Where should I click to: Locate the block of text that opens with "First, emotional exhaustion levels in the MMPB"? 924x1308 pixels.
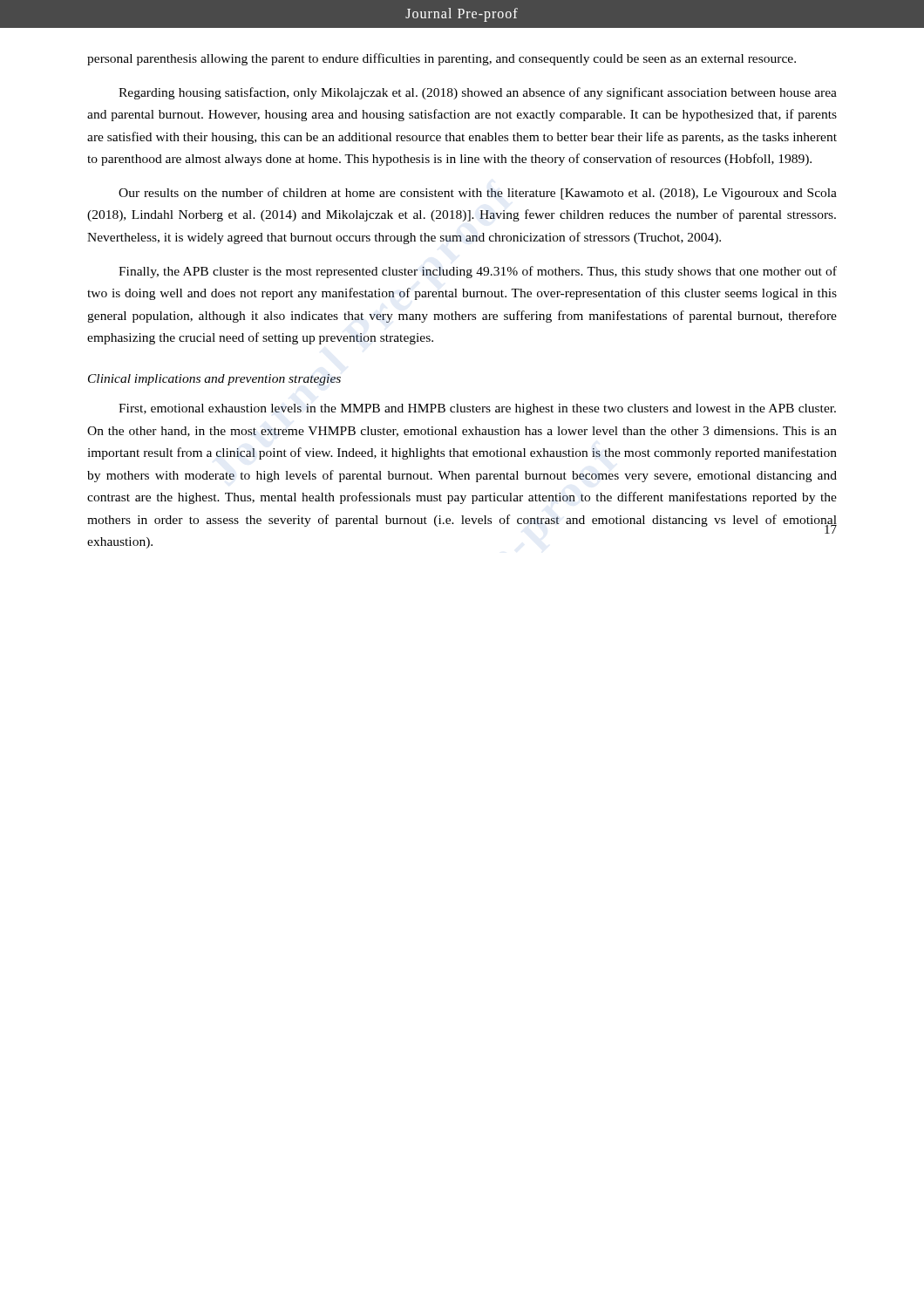[462, 475]
